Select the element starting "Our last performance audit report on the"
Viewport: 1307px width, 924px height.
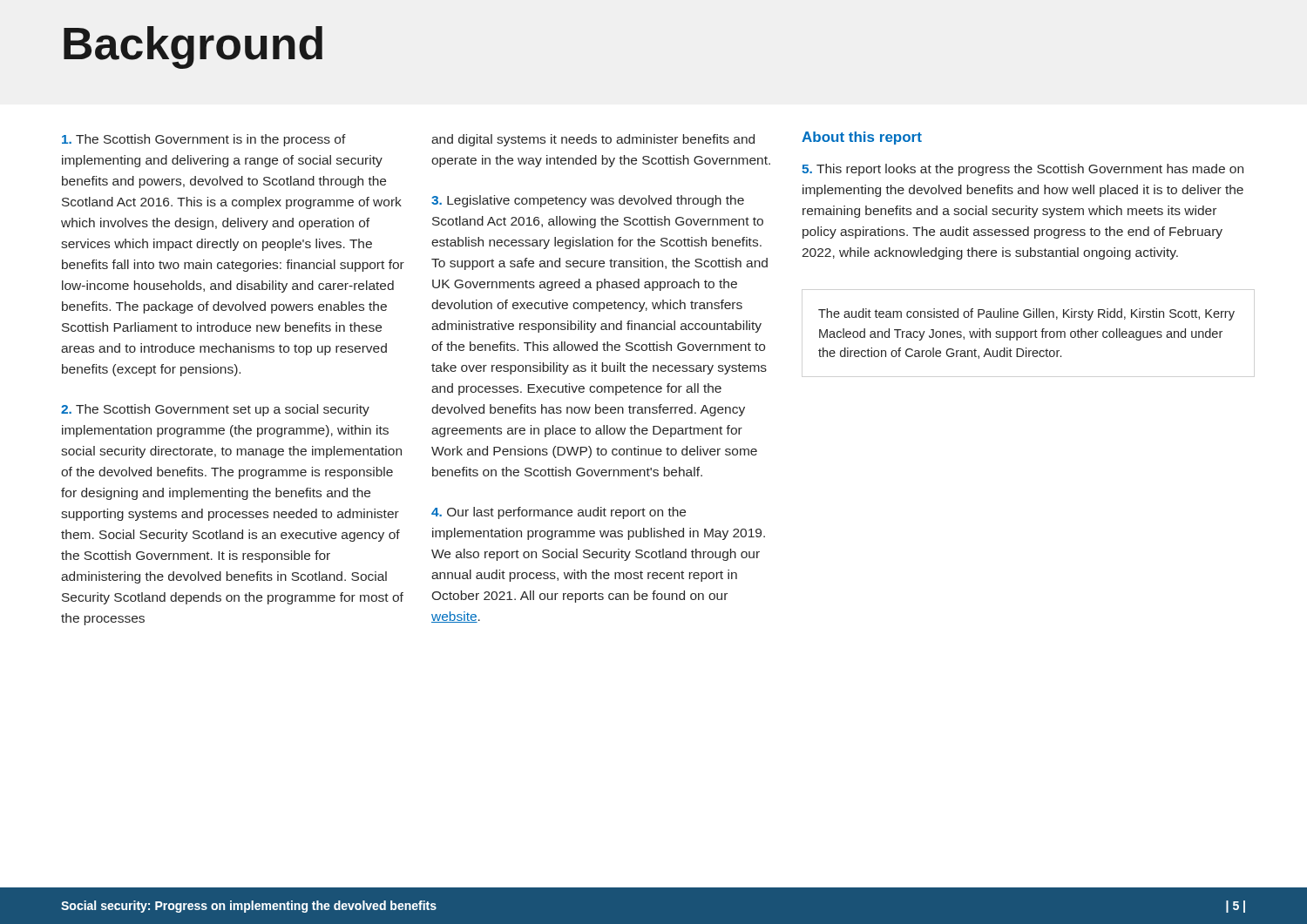tap(599, 564)
